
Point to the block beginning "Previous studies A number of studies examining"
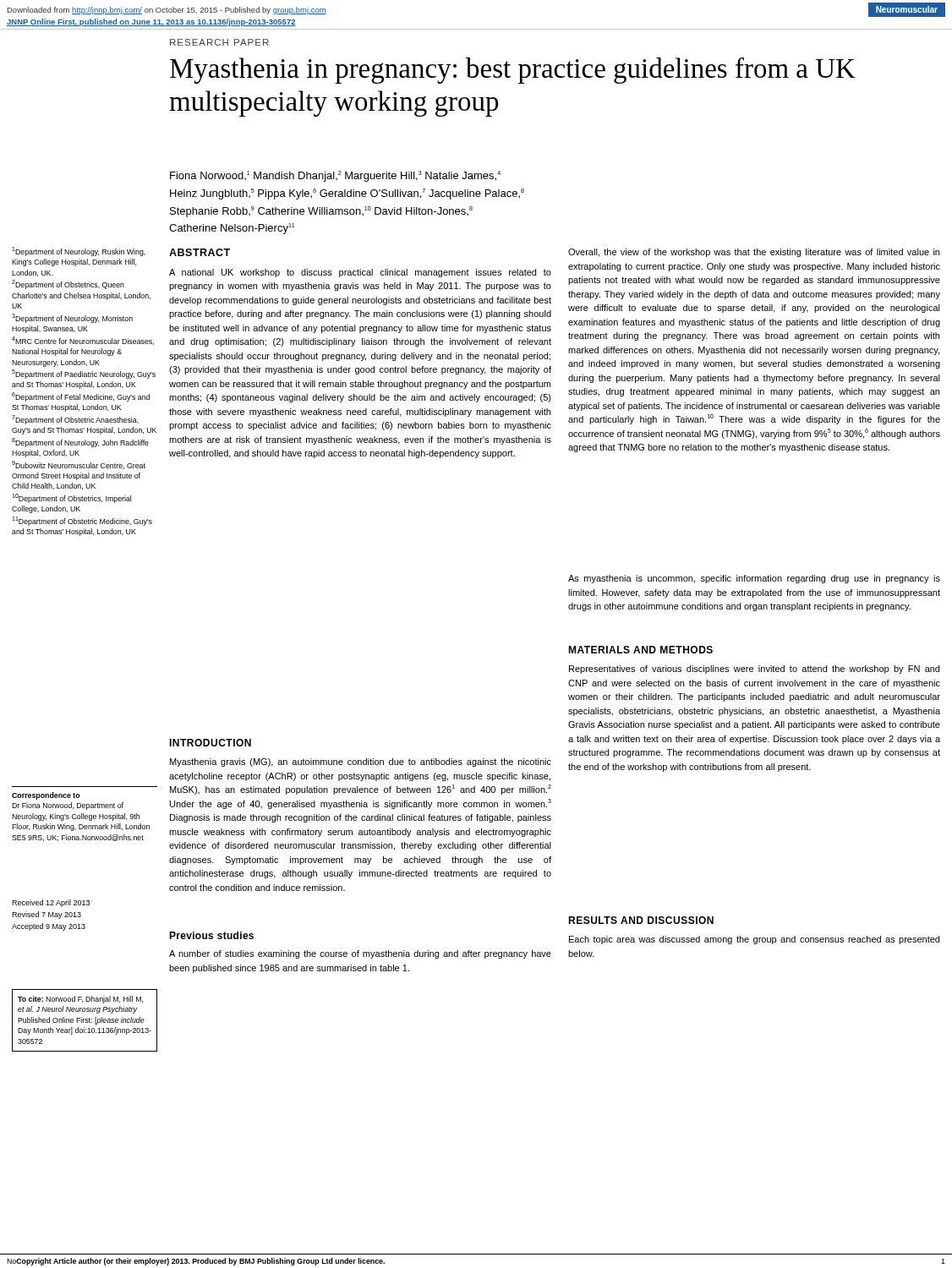360,950
